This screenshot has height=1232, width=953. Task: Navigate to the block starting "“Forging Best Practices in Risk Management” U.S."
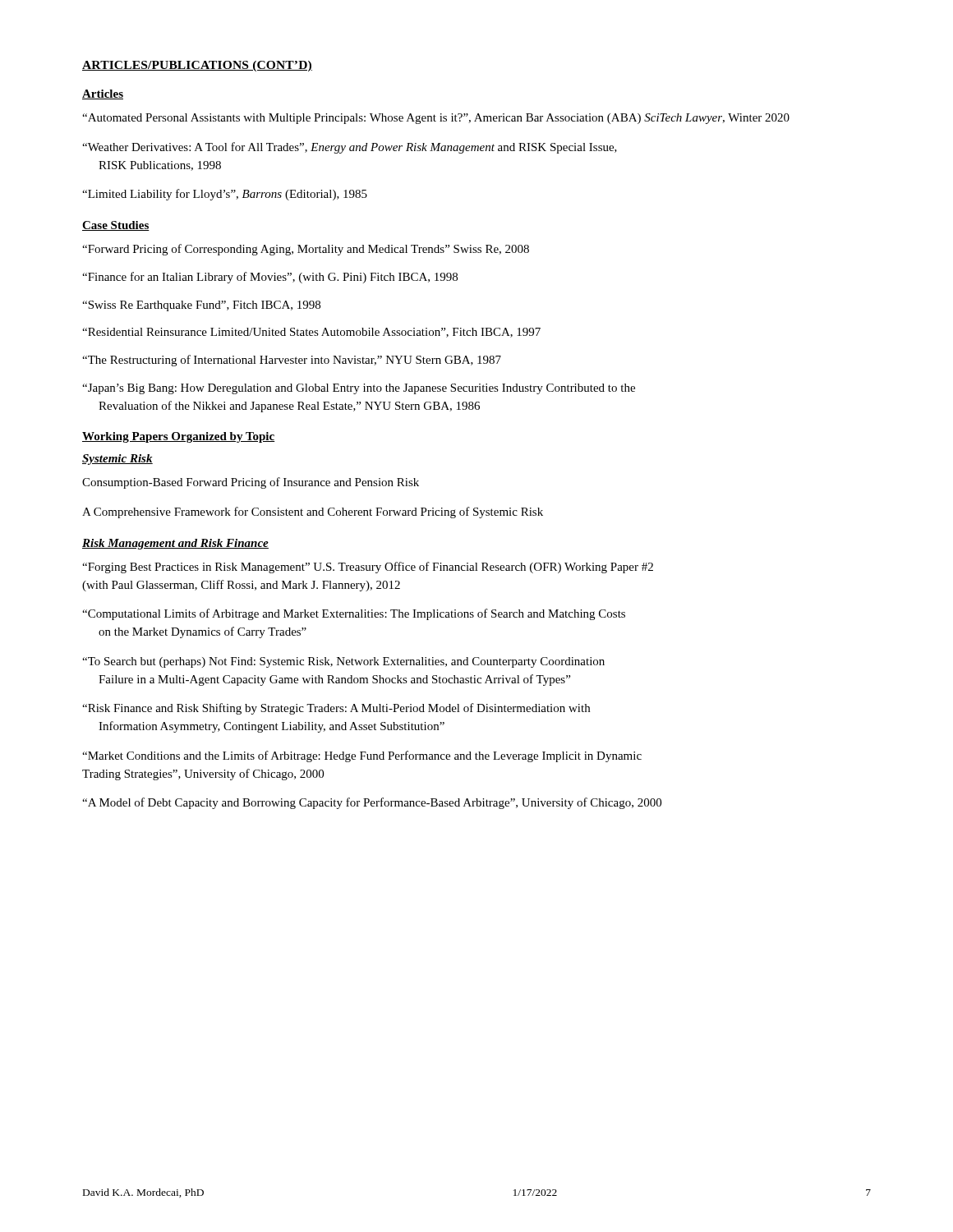tap(368, 575)
